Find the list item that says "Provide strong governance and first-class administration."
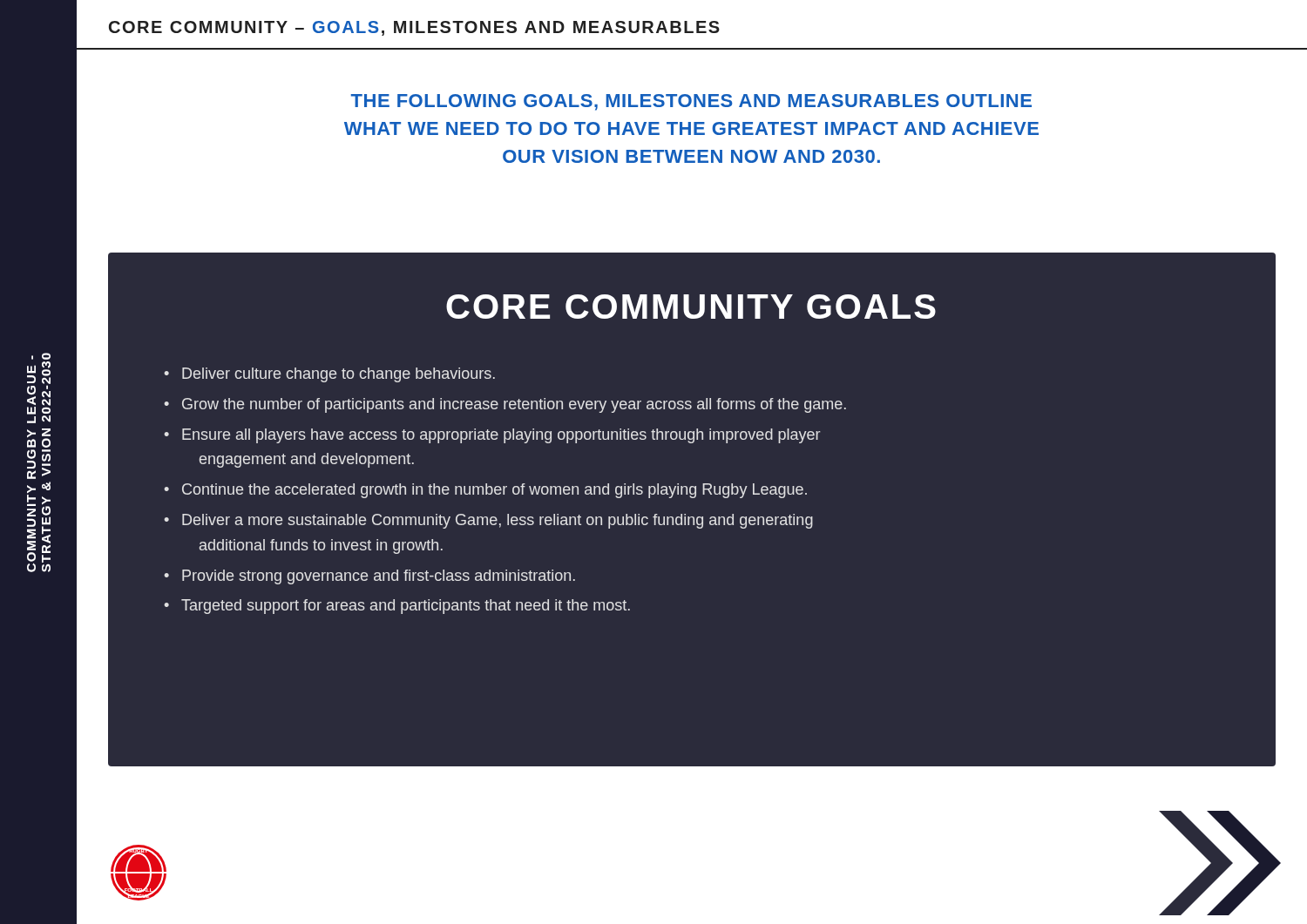This screenshot has height=924, width=1307. coord(379,575)
